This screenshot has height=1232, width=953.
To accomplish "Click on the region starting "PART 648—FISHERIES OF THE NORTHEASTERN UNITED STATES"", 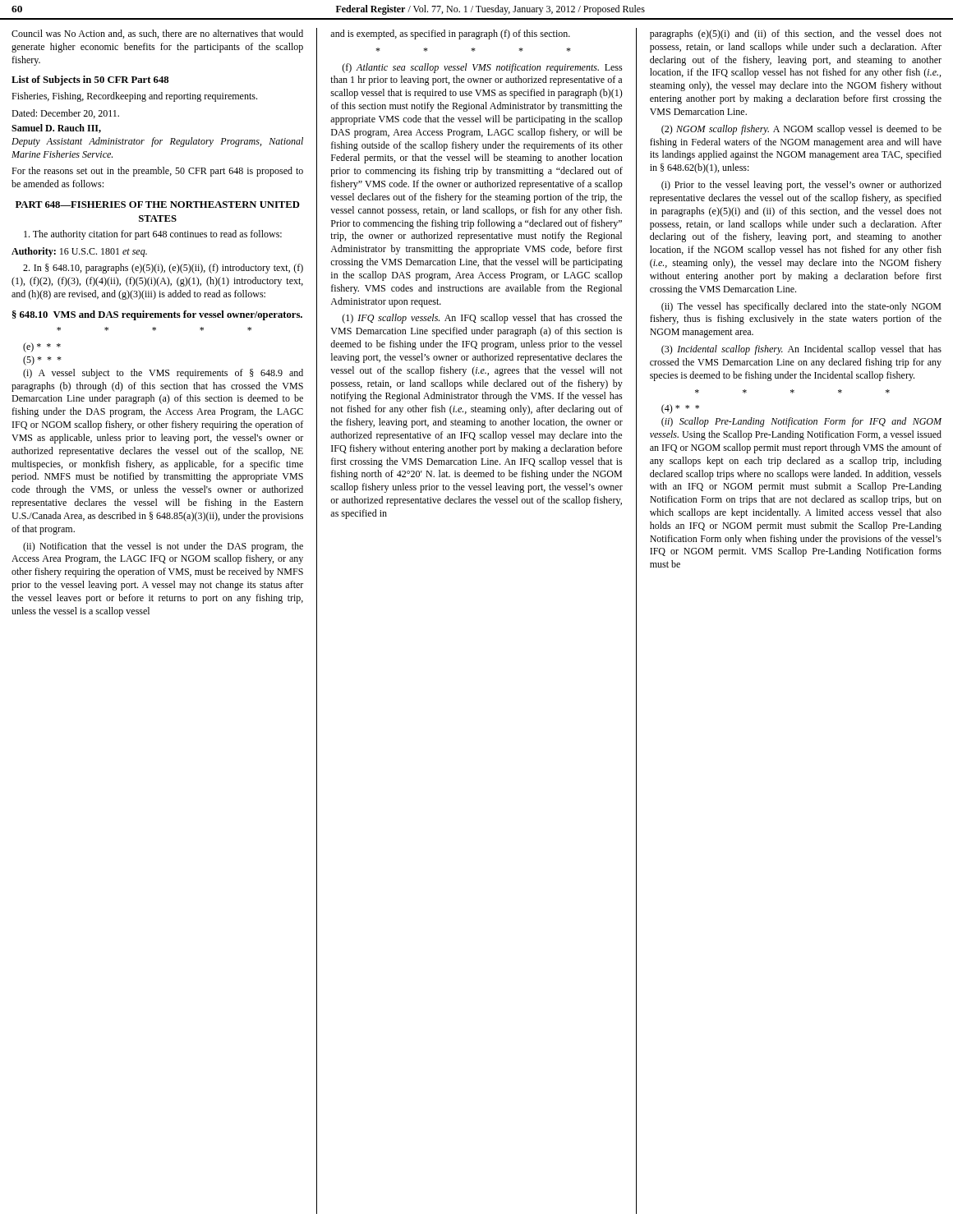I will tap(157, 211).
